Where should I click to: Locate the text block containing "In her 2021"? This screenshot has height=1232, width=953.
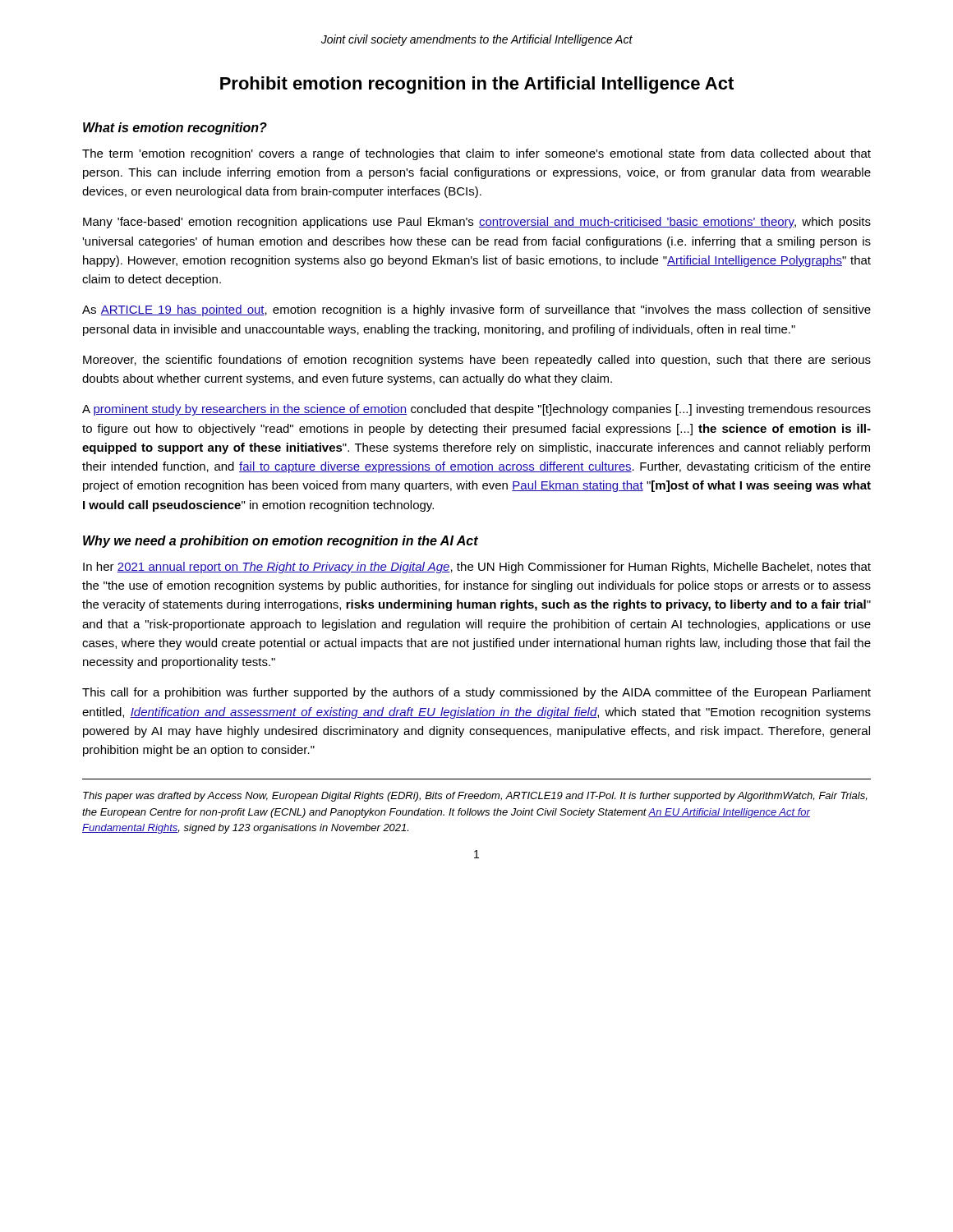(x=476, y=614)
